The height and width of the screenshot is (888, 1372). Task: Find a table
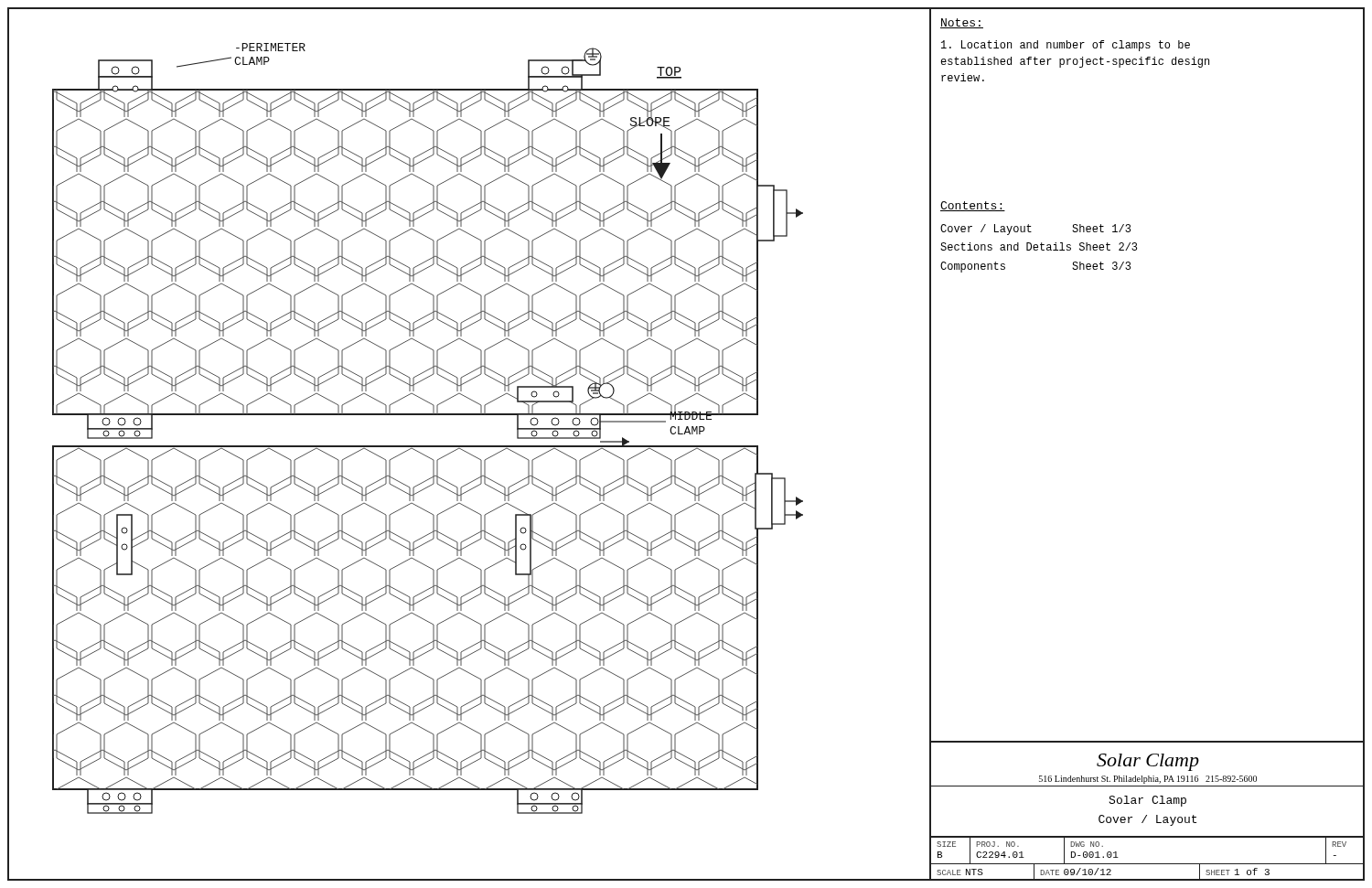(x=1148, y=859)
